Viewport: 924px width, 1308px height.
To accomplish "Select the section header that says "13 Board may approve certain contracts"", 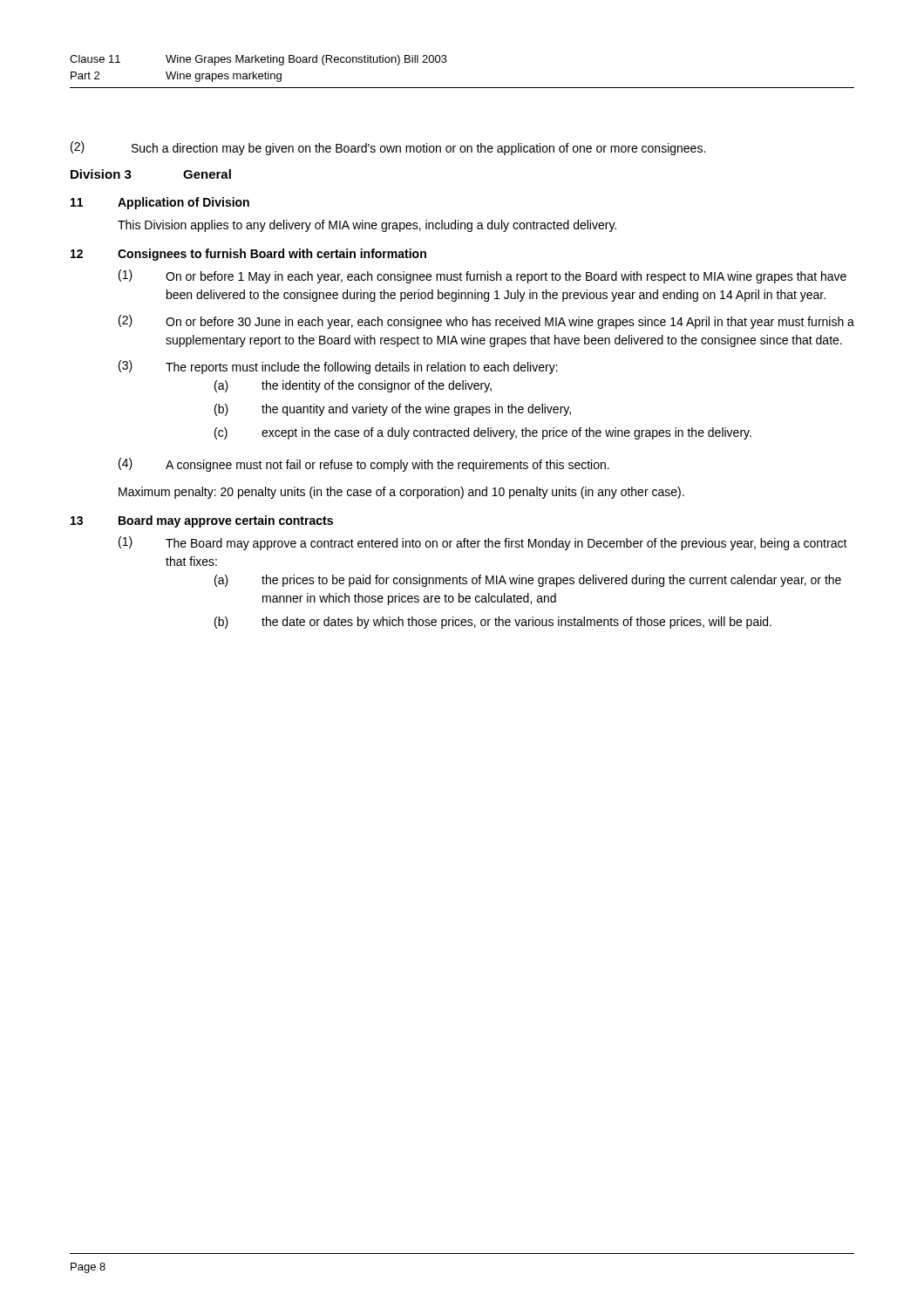I will pos(202,521).
